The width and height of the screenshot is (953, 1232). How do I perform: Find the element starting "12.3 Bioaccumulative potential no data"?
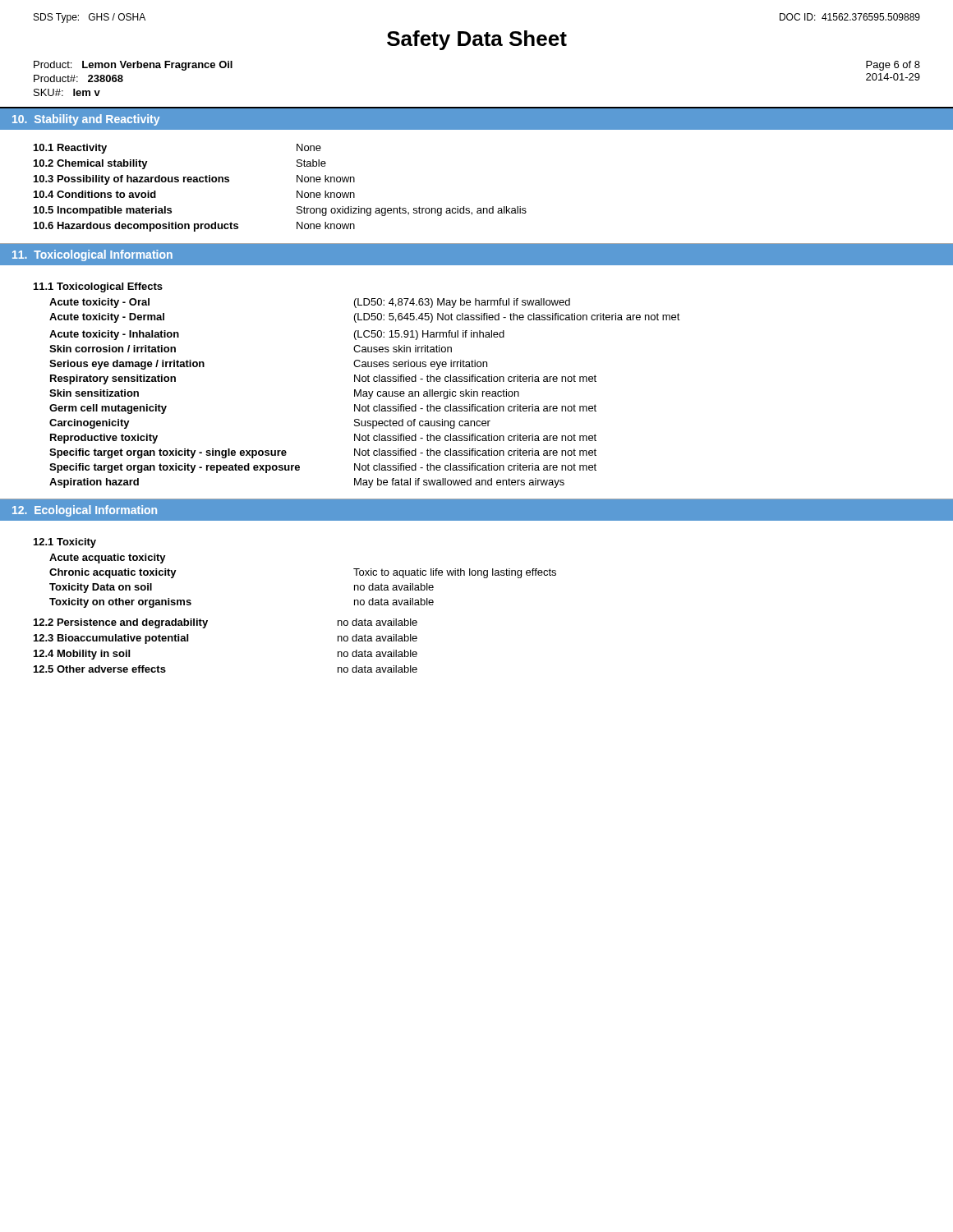(x=110, y=639)
